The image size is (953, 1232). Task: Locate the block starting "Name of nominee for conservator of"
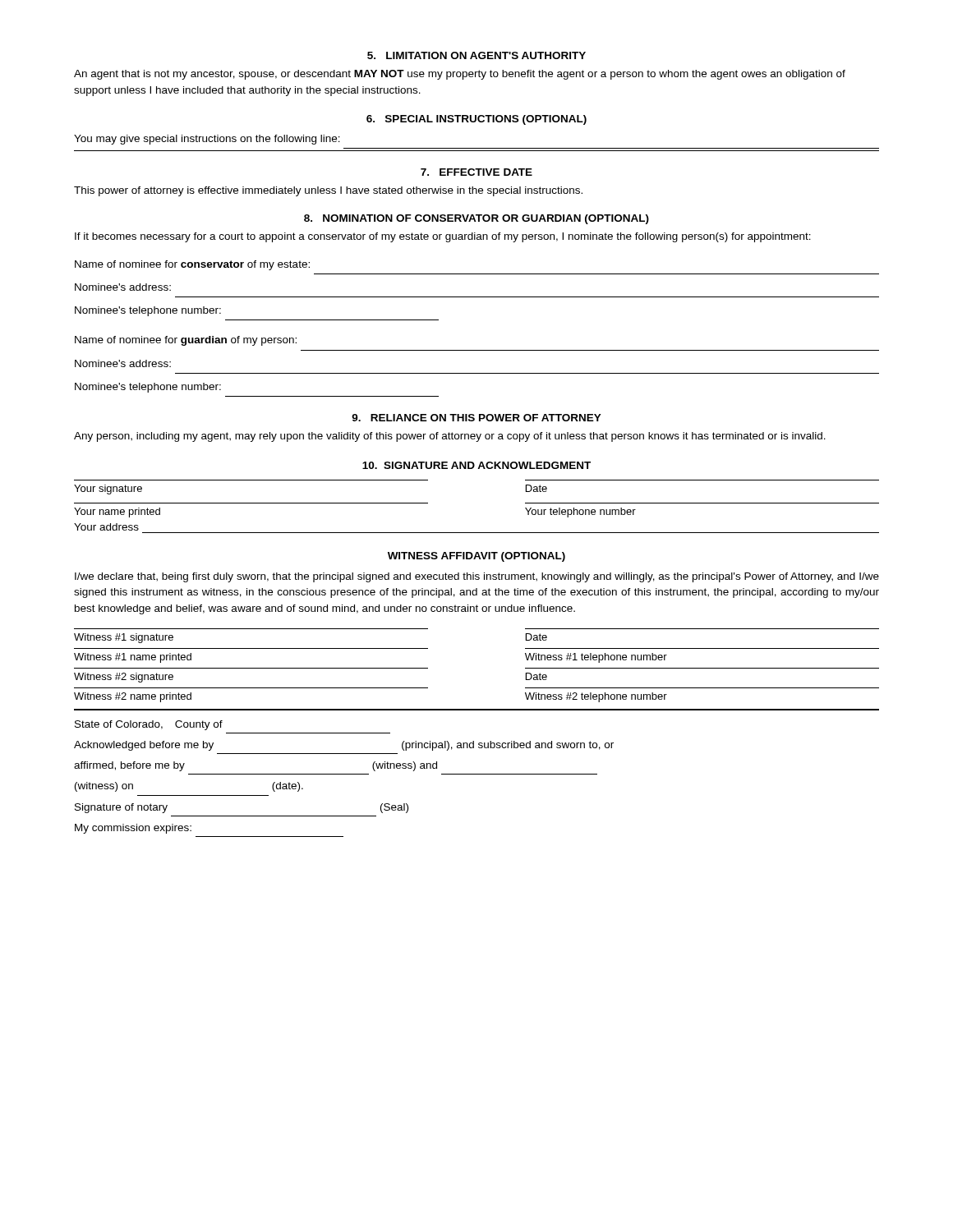pyautogui.click(x=476, y=287)
